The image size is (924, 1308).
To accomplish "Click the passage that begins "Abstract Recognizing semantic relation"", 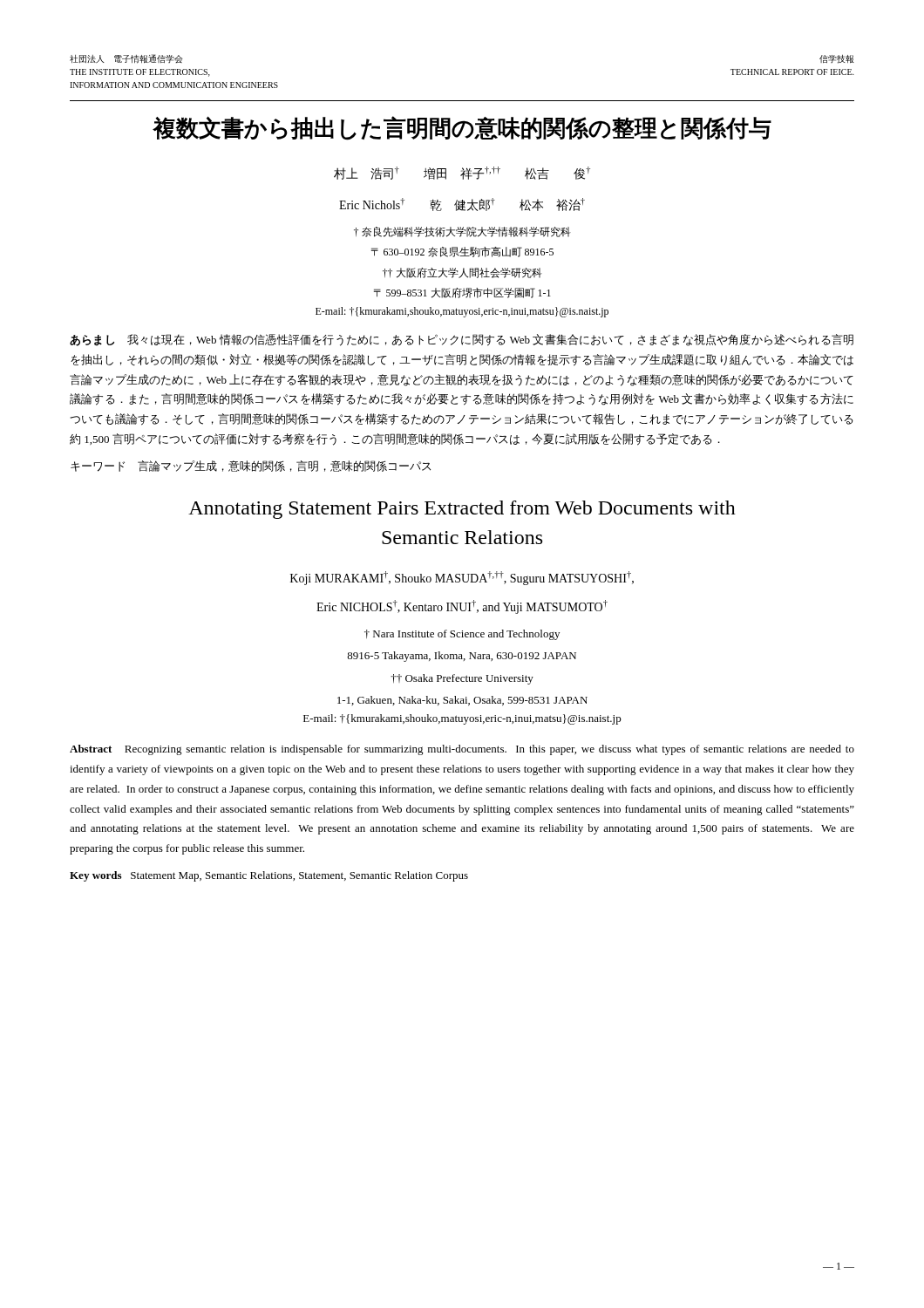I will coord(462,813).
